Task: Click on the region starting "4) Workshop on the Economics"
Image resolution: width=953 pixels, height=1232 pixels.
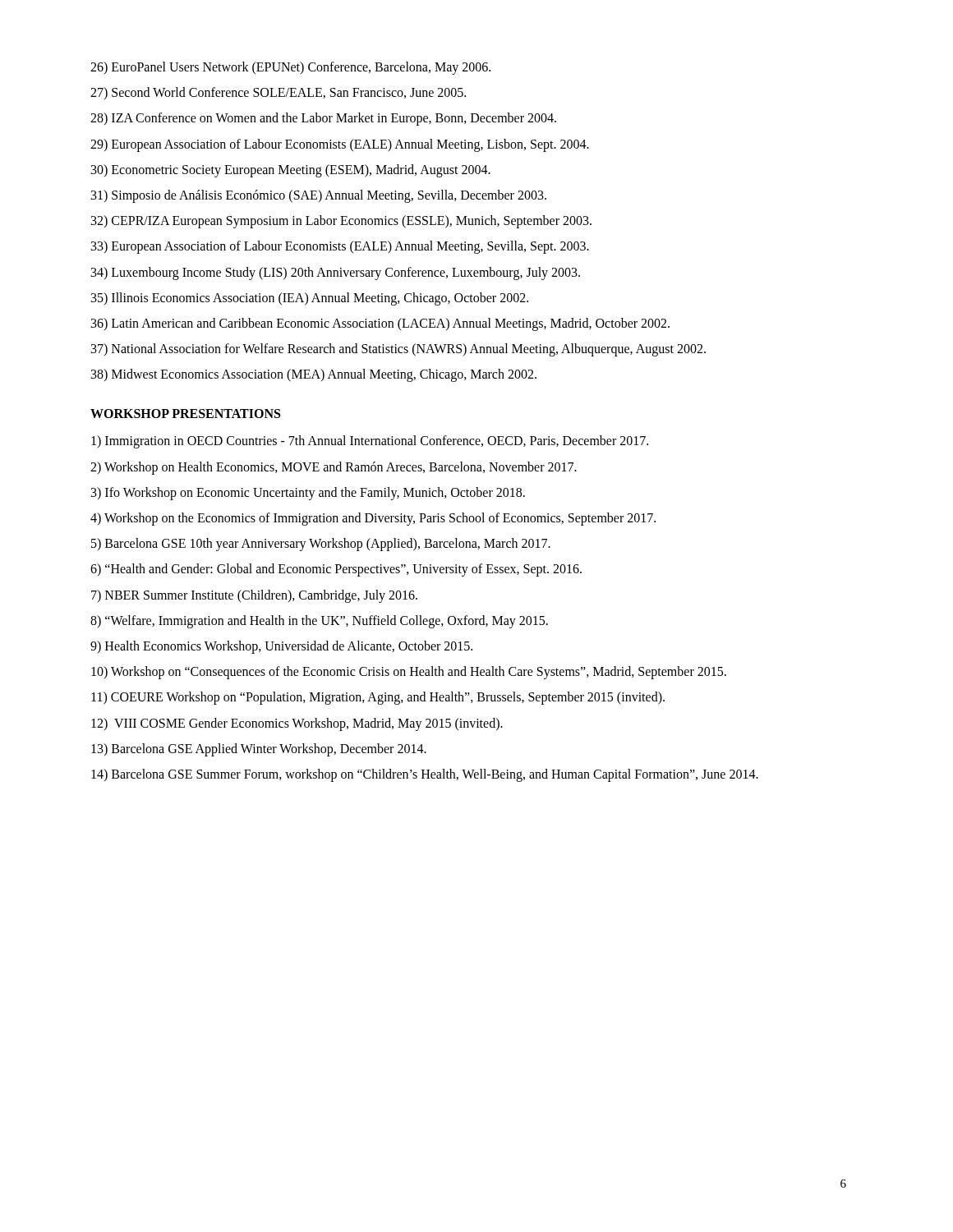Action: [373, 518]
